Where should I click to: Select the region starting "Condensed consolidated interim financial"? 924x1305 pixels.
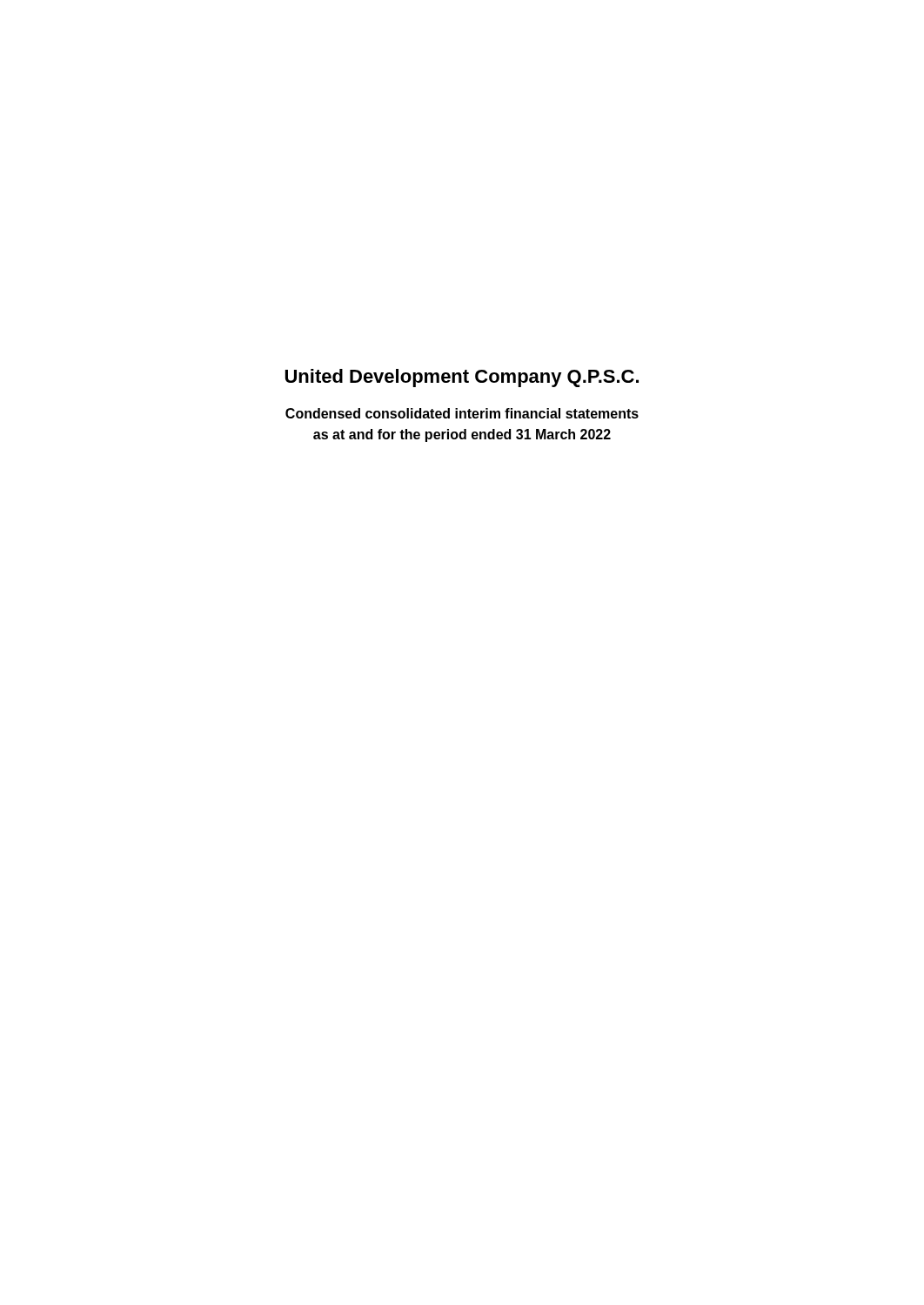462,424
